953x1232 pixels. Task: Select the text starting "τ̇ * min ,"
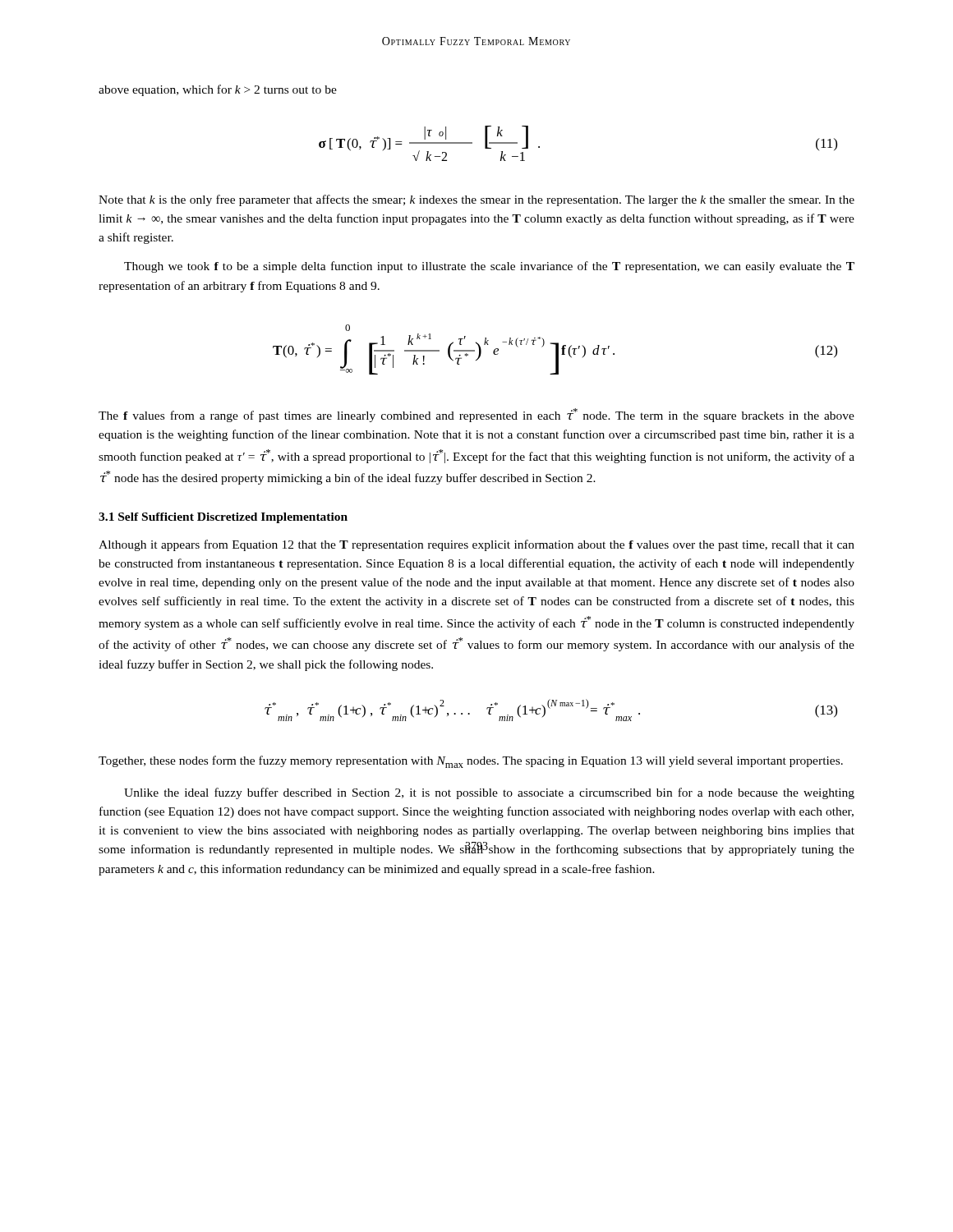(476, 709)
